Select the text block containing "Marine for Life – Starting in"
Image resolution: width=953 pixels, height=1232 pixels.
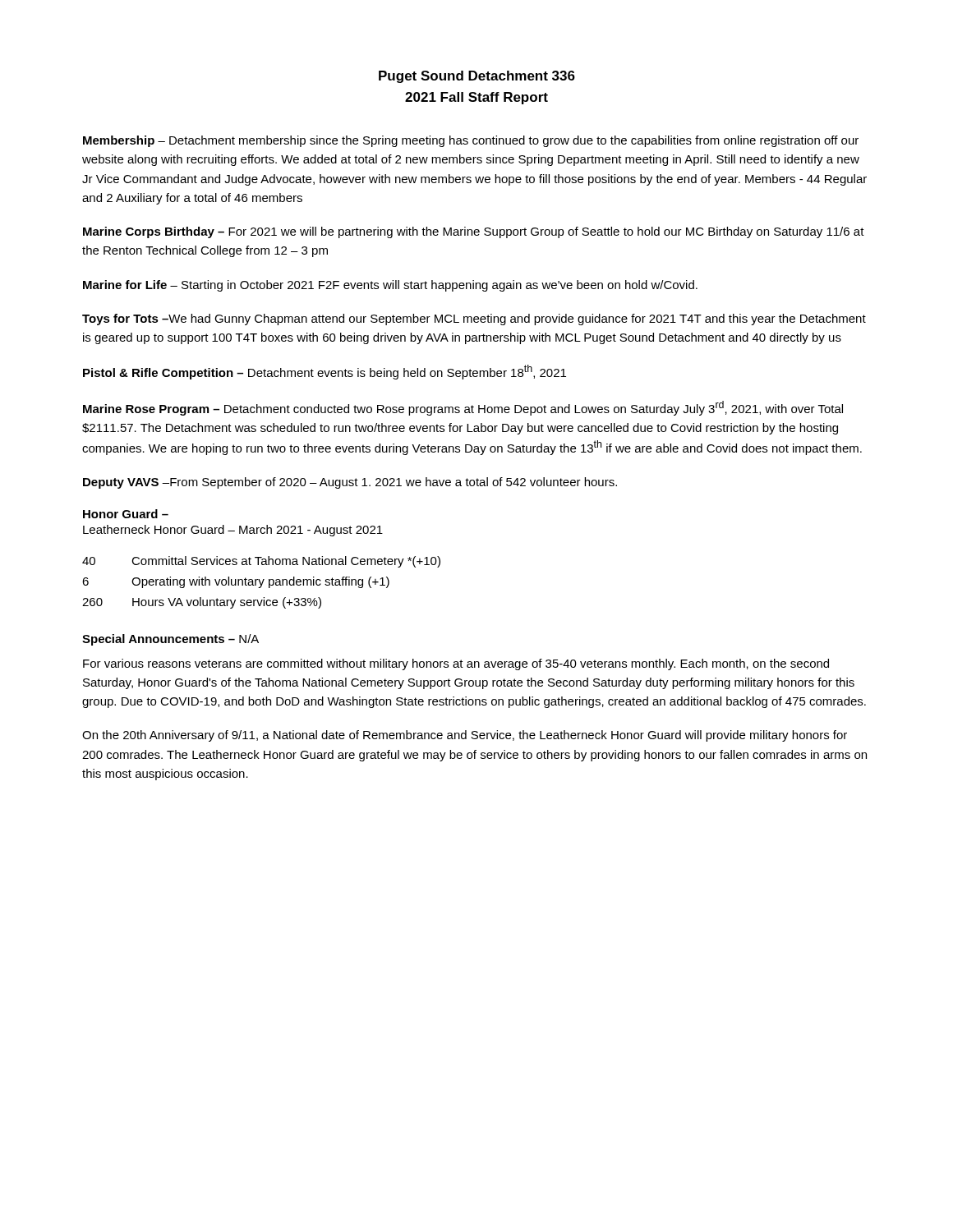point(476,284)
